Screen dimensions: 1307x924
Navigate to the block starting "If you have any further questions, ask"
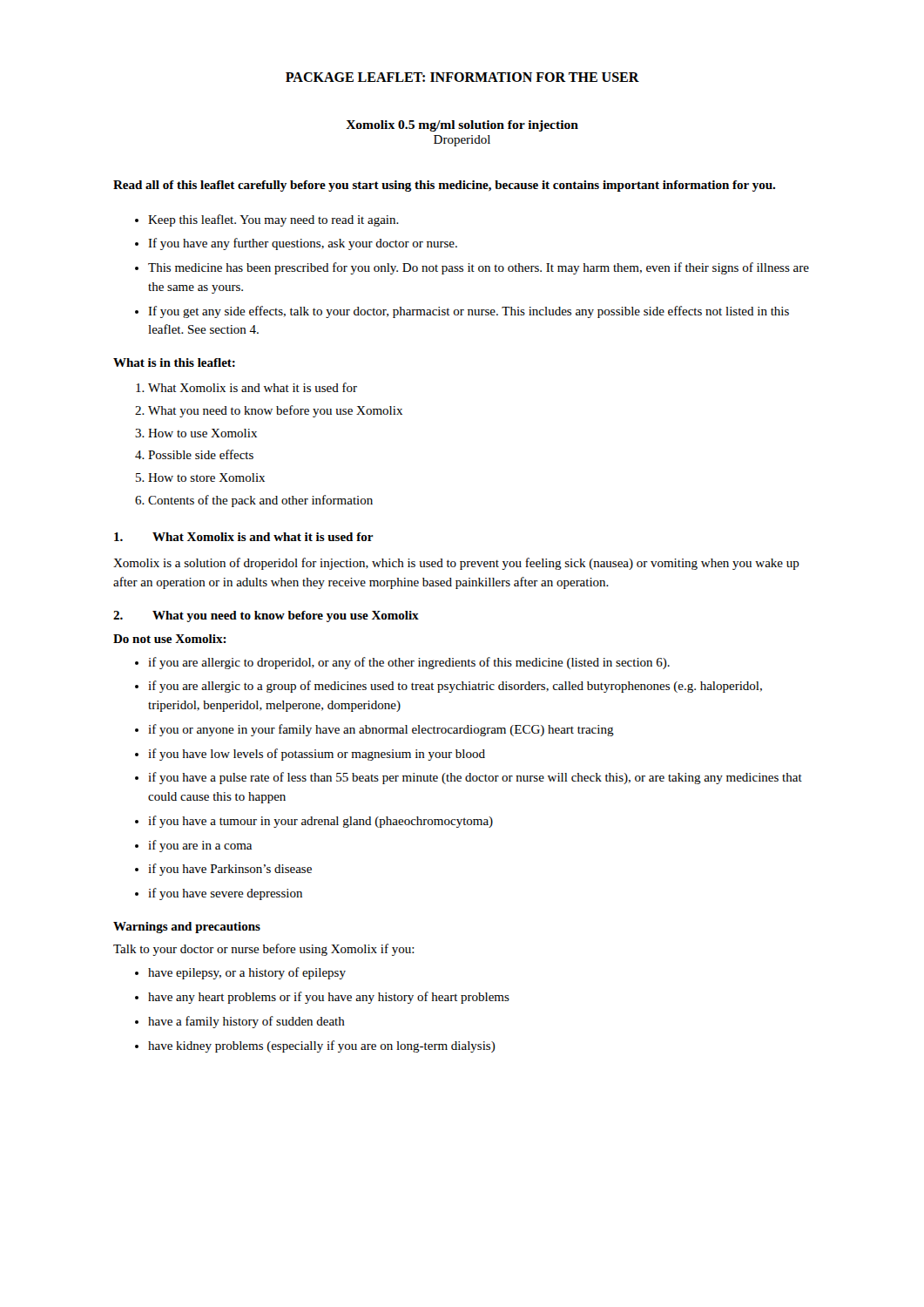303,243
